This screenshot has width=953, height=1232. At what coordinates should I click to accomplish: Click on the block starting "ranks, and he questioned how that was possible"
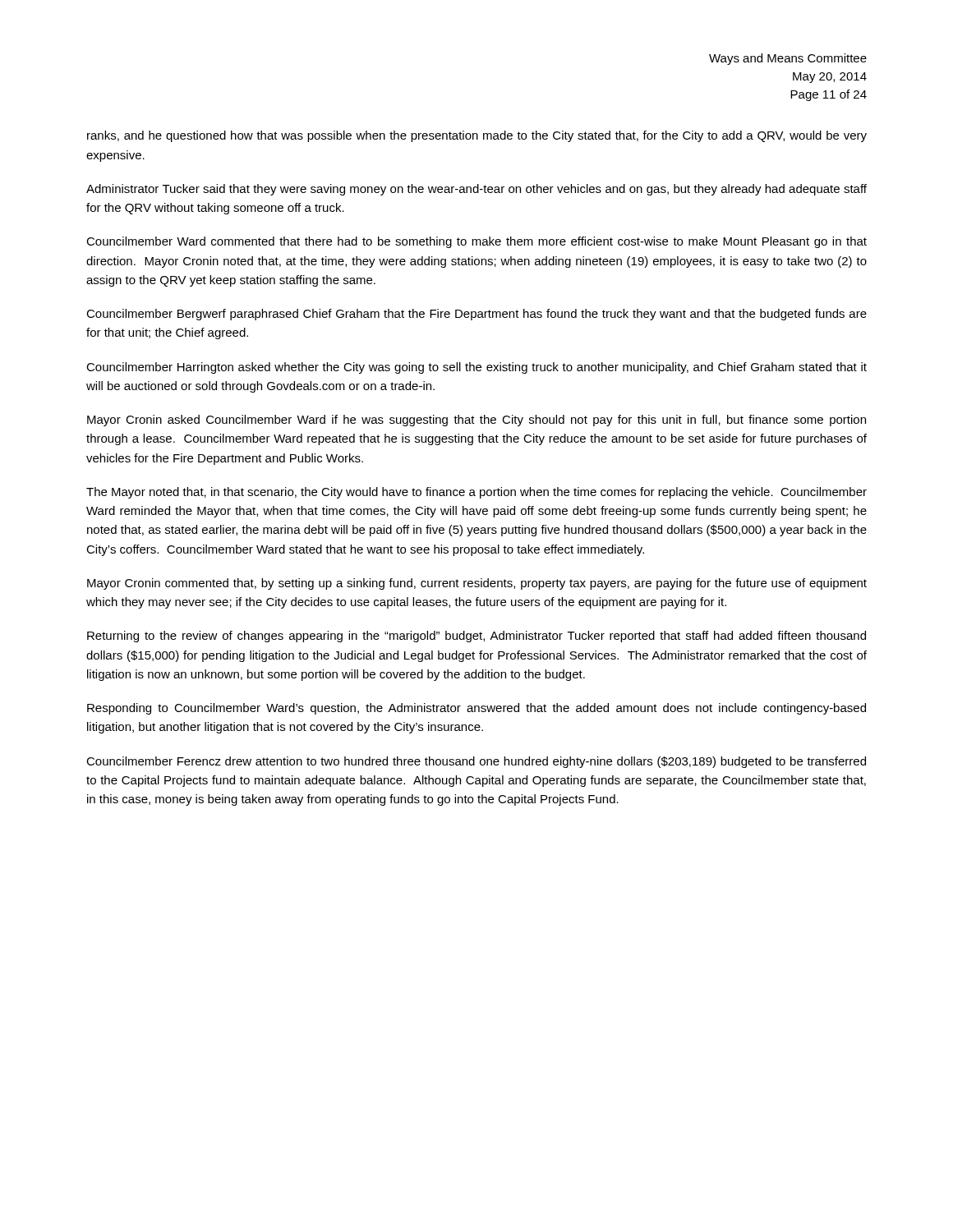[x=476, y=145]
